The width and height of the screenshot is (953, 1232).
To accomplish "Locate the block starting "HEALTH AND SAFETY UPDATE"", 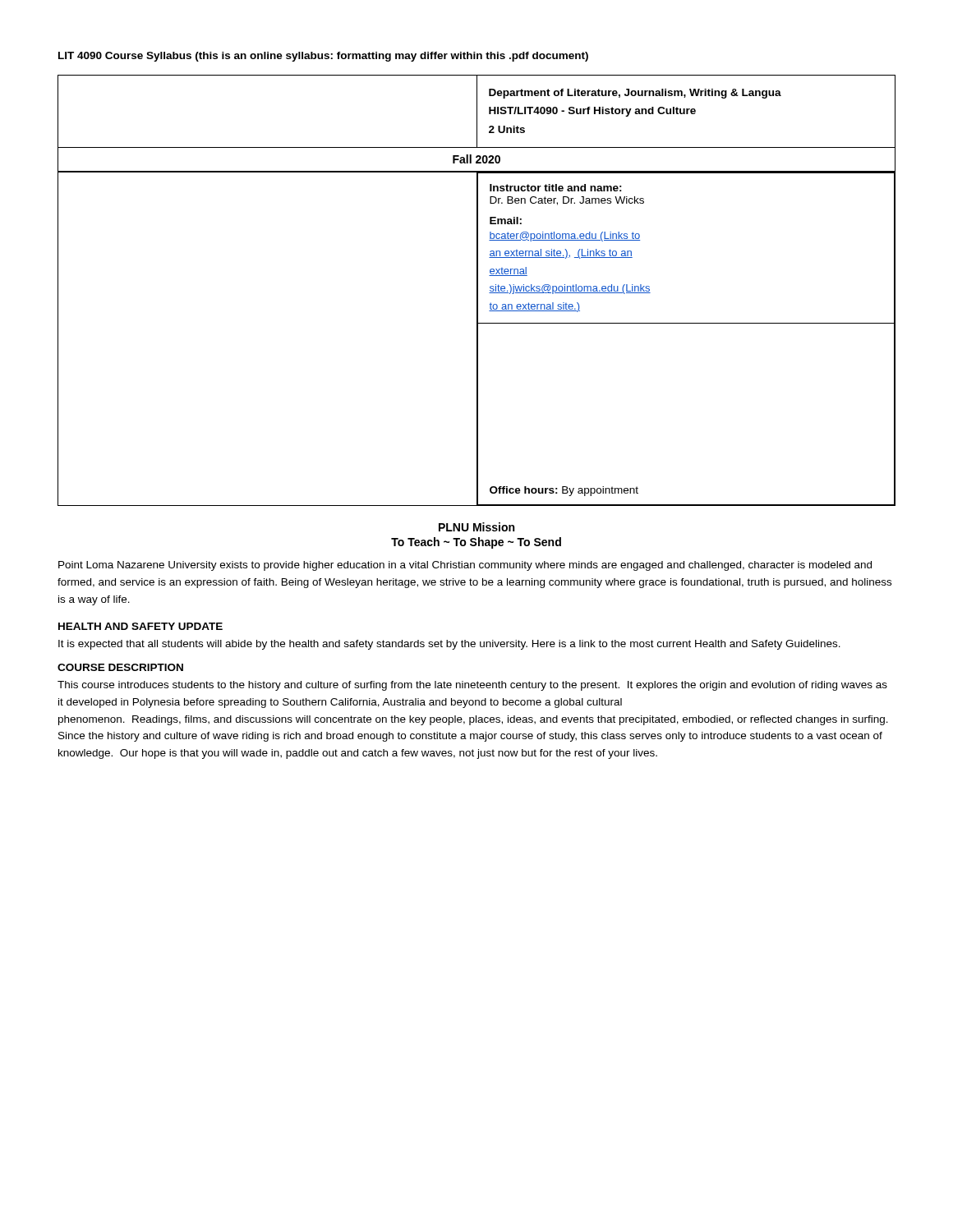I will point(140,626).
